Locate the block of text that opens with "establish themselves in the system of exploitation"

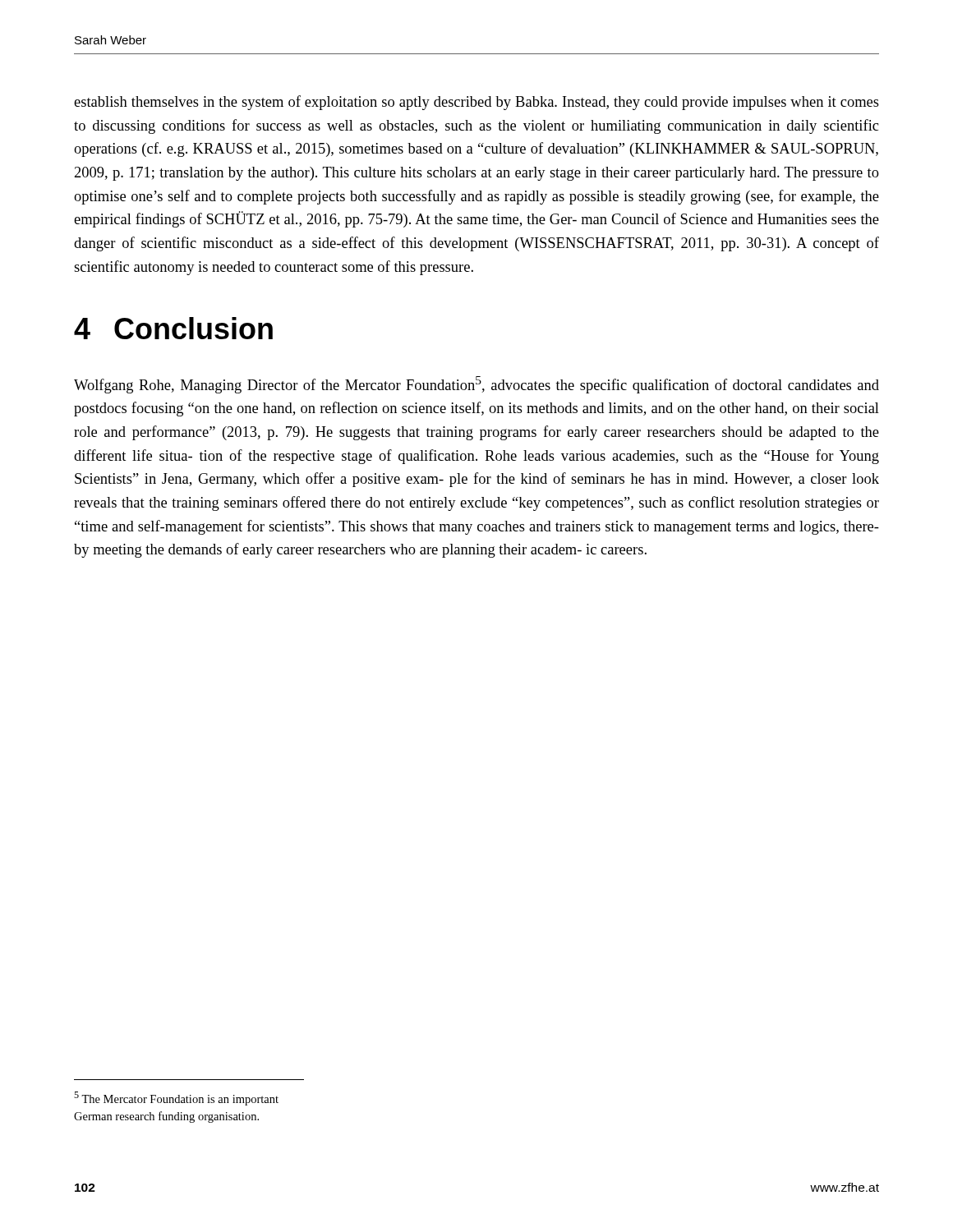point(476,184)
